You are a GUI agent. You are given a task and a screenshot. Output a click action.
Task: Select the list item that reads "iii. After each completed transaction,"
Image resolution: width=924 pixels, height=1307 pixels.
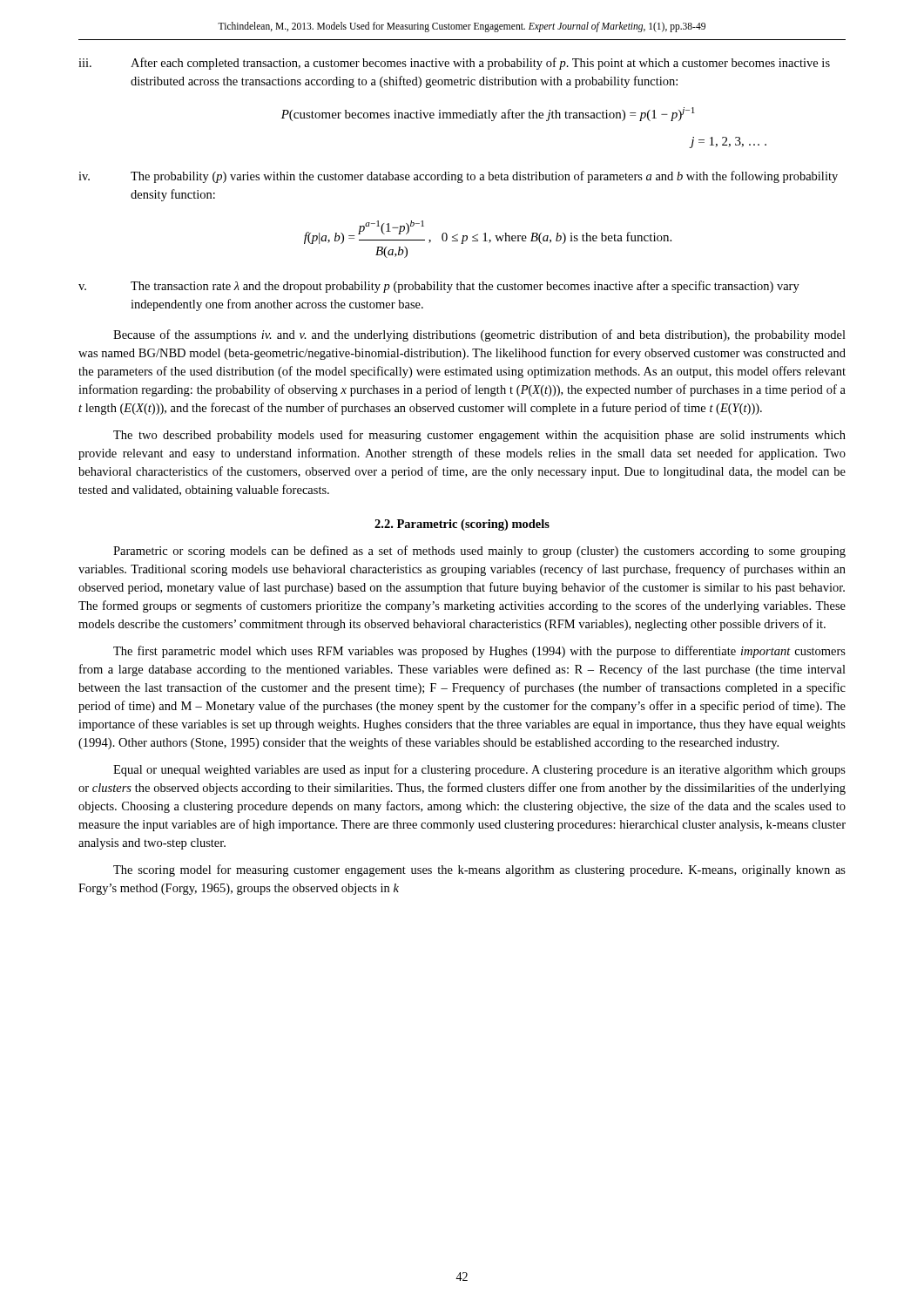click(462, 72)
